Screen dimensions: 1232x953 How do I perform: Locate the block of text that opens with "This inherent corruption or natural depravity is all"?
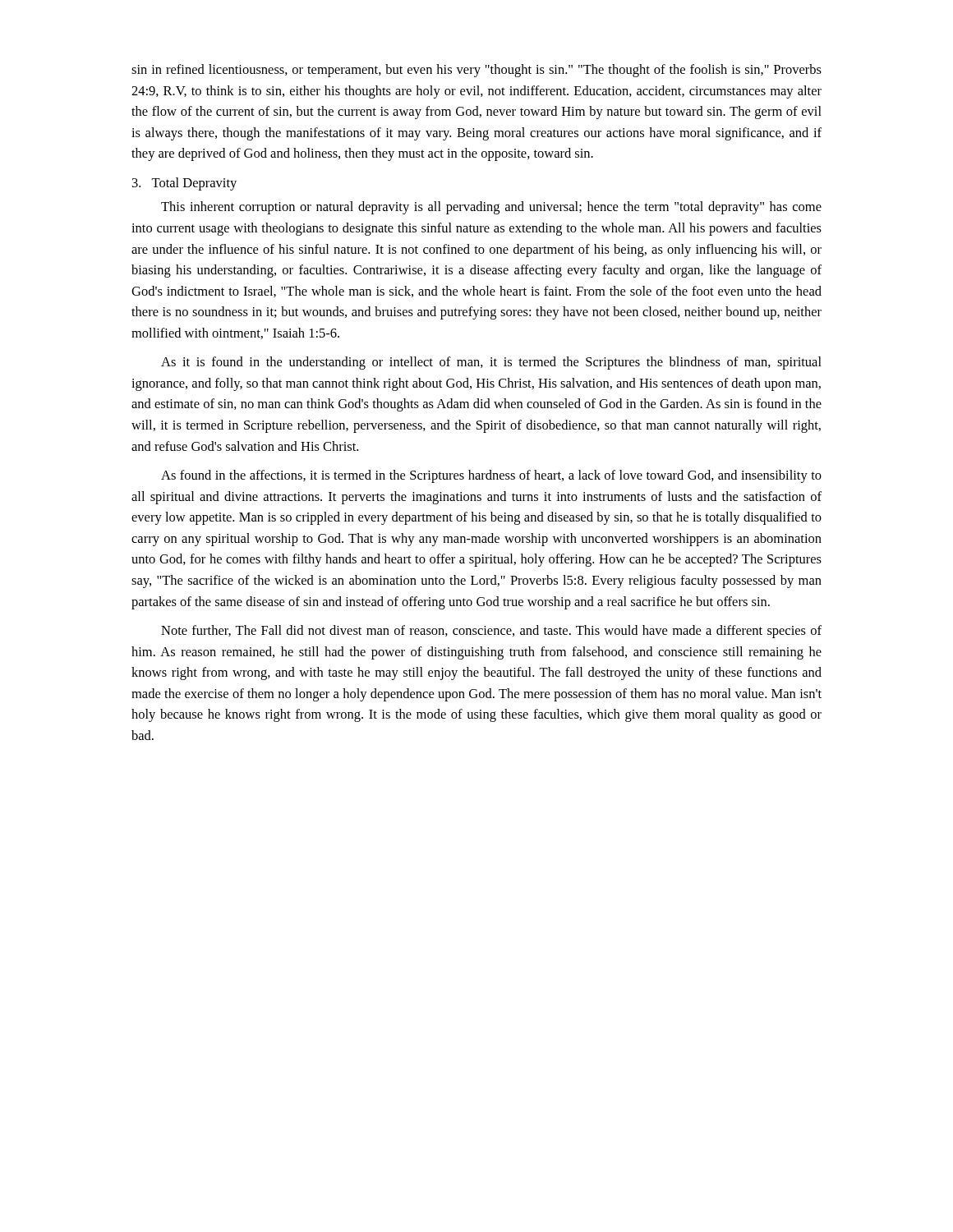click(476, 270)
